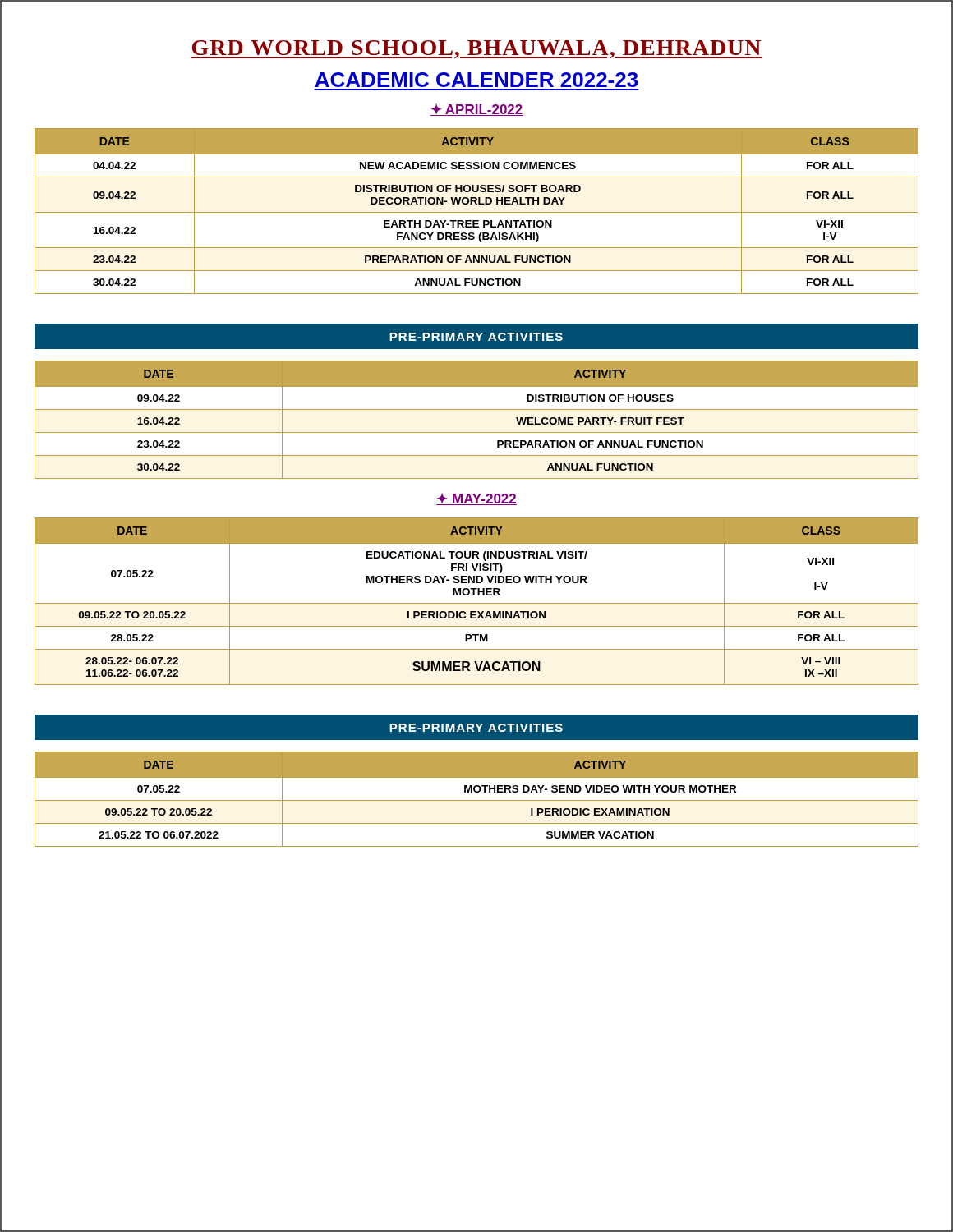Image resolution: width=953 pixels, height=1232 pixels.
Task: Locate the passage starting "✦ APRIL-2022"
Action: click(476, 110)
